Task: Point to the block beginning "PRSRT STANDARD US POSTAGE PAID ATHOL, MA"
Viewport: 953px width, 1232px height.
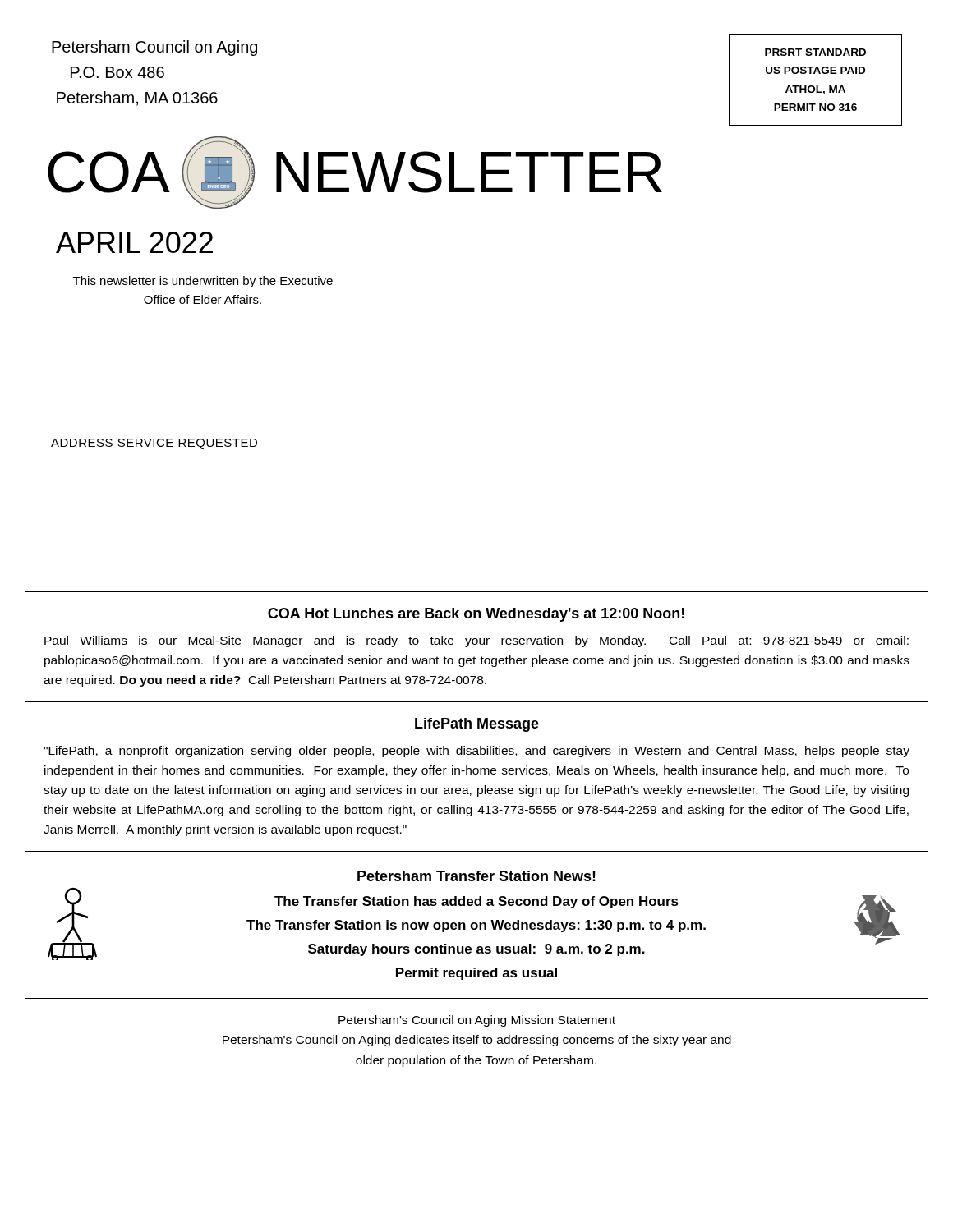Action: pyautogui.click(x=815, y=80)
